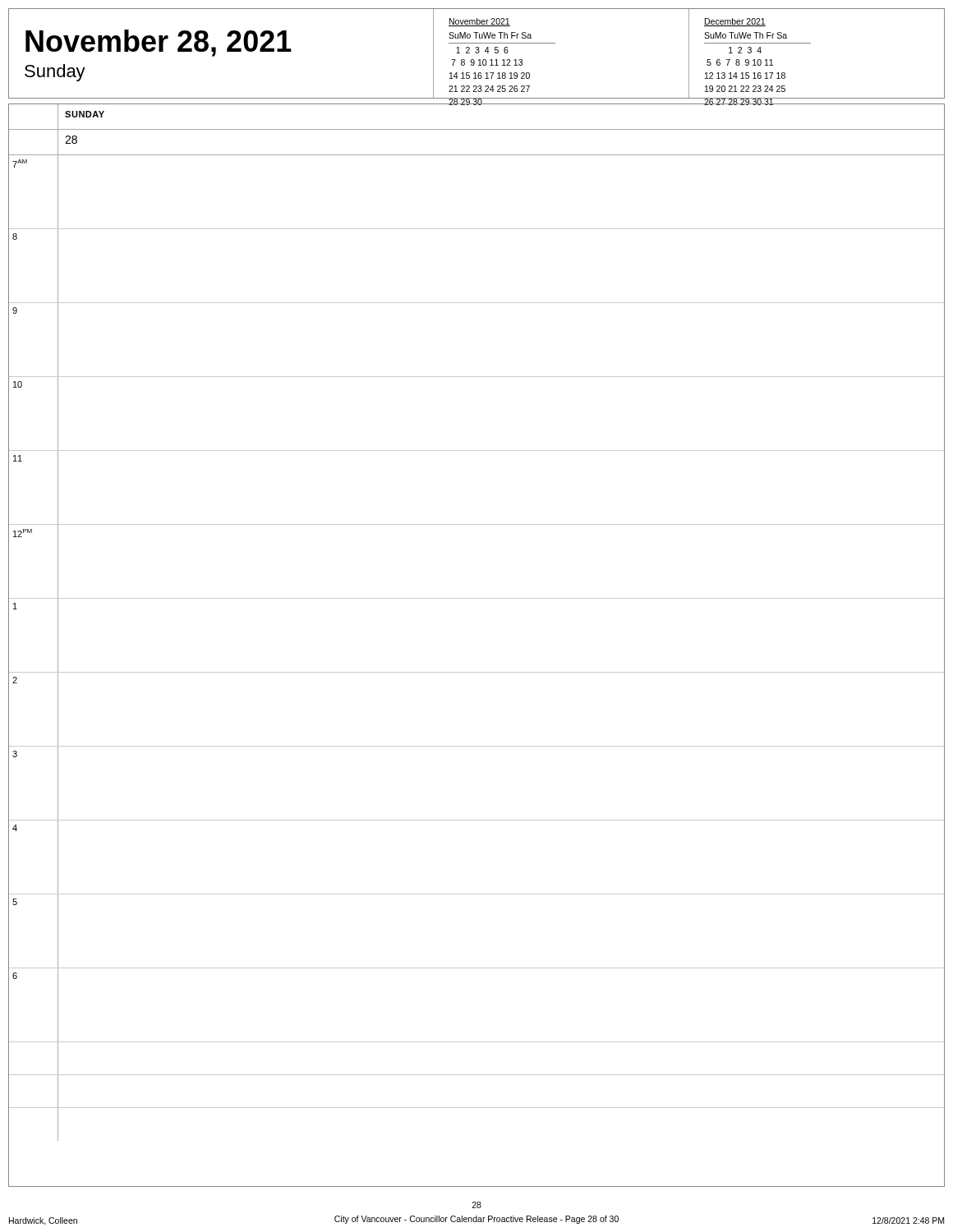This screenshot has width=953, height=1232.
Task: Click on the text block that reads "November 2021 SuMo TuWe Th Fr"
Action: tap(479, 22)
